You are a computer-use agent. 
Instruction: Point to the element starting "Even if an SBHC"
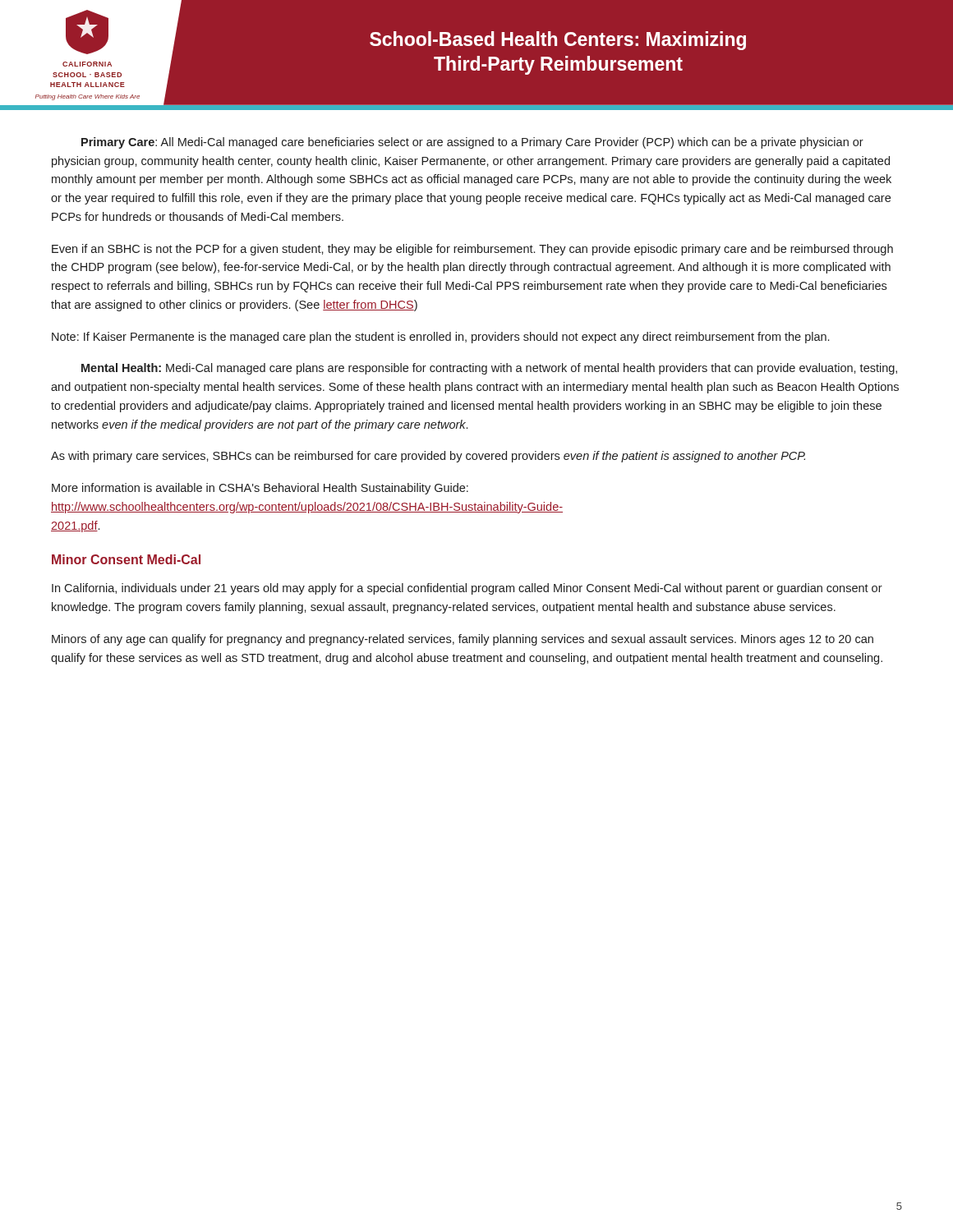point(476,277)
